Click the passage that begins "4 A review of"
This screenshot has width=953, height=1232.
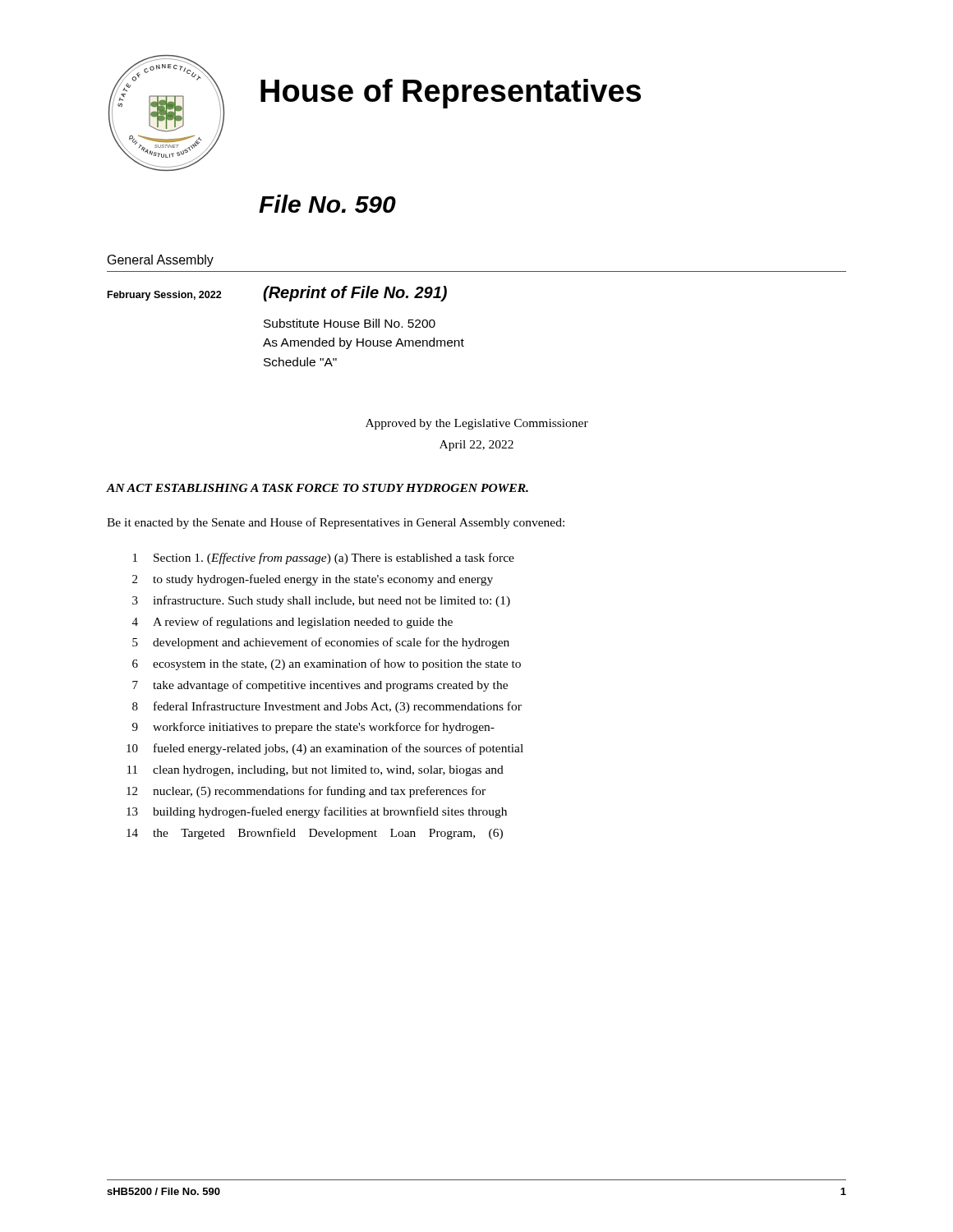pos(292,623)
